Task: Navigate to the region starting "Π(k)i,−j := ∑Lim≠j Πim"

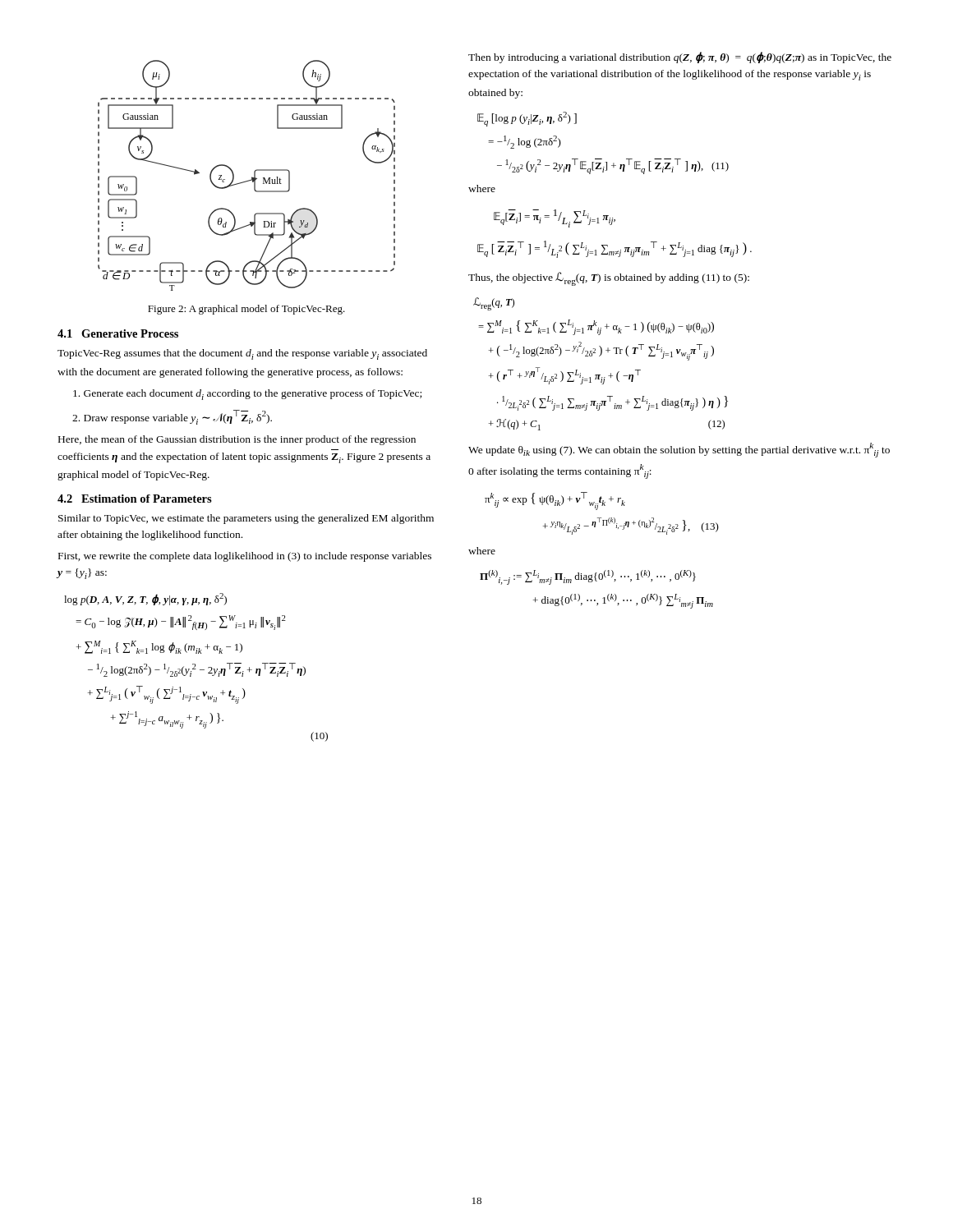Action: point(688,588)
